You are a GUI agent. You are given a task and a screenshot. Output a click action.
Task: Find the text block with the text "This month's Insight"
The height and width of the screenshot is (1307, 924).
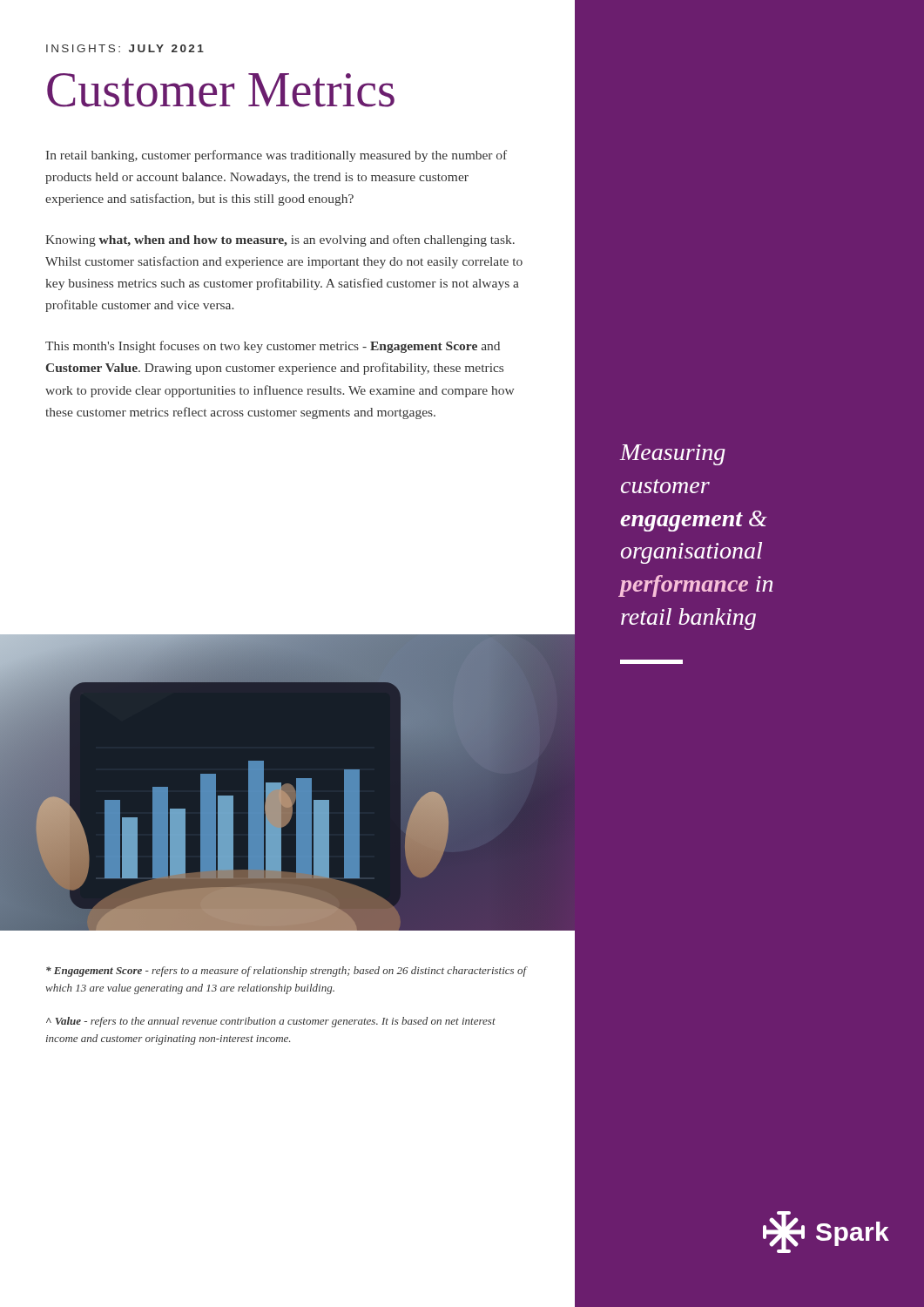pos(280,379)
